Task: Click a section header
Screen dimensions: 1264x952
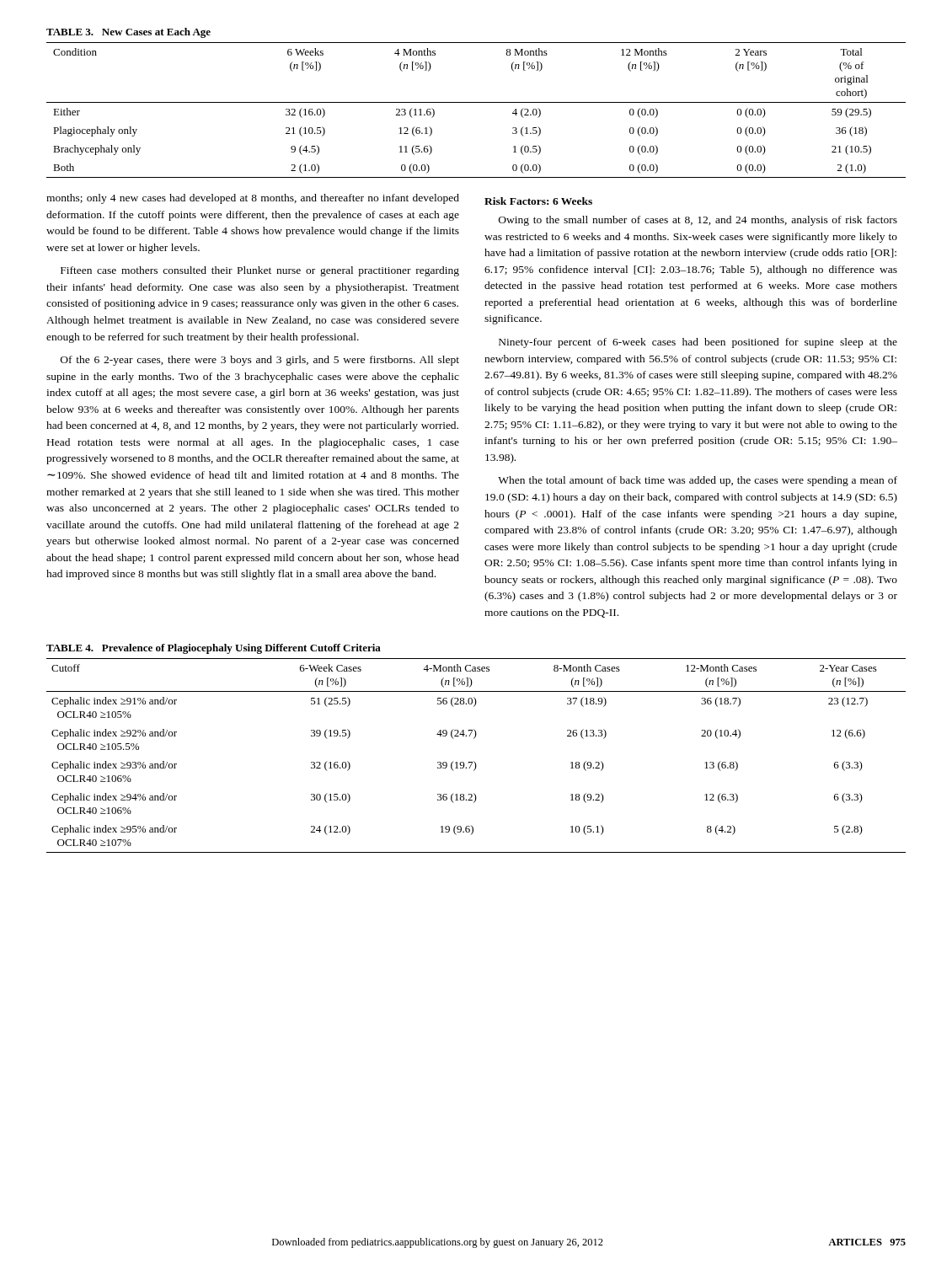Action: pyautogui.click(x=538, y=201)
